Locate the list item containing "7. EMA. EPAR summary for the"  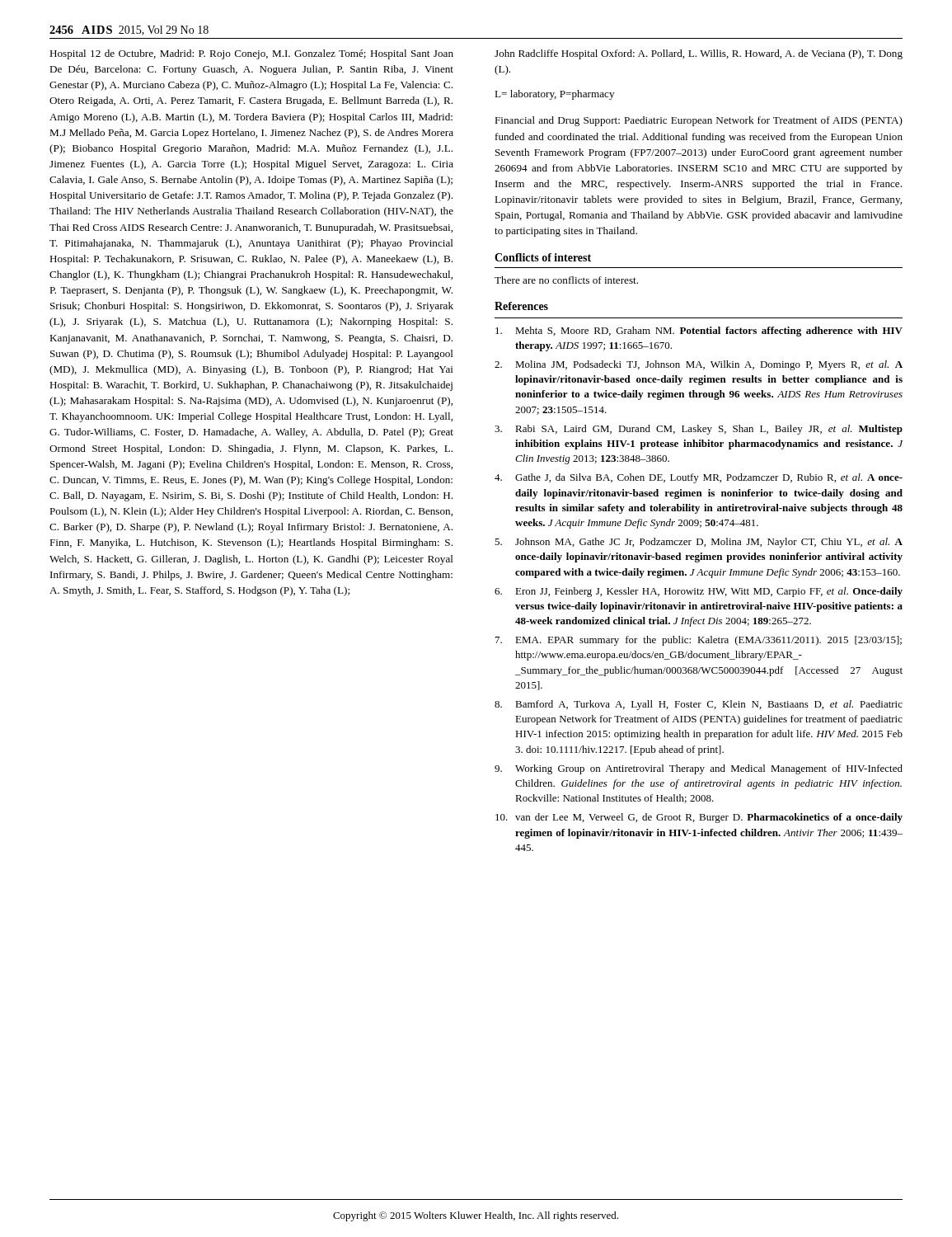[699, 663]
